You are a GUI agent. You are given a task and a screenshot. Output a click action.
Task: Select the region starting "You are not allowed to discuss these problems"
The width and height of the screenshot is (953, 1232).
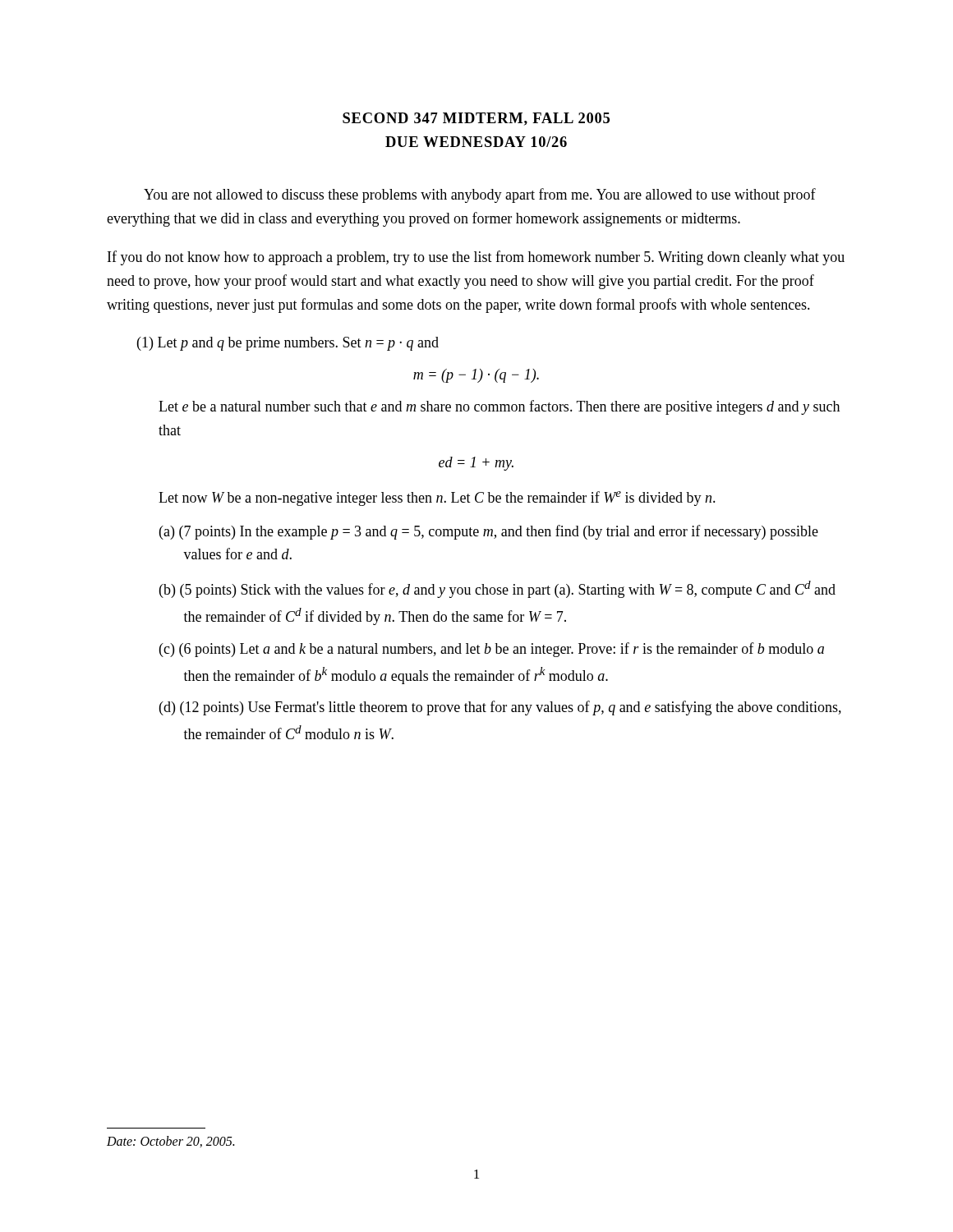pyautogui.click(x=461, y=207)
